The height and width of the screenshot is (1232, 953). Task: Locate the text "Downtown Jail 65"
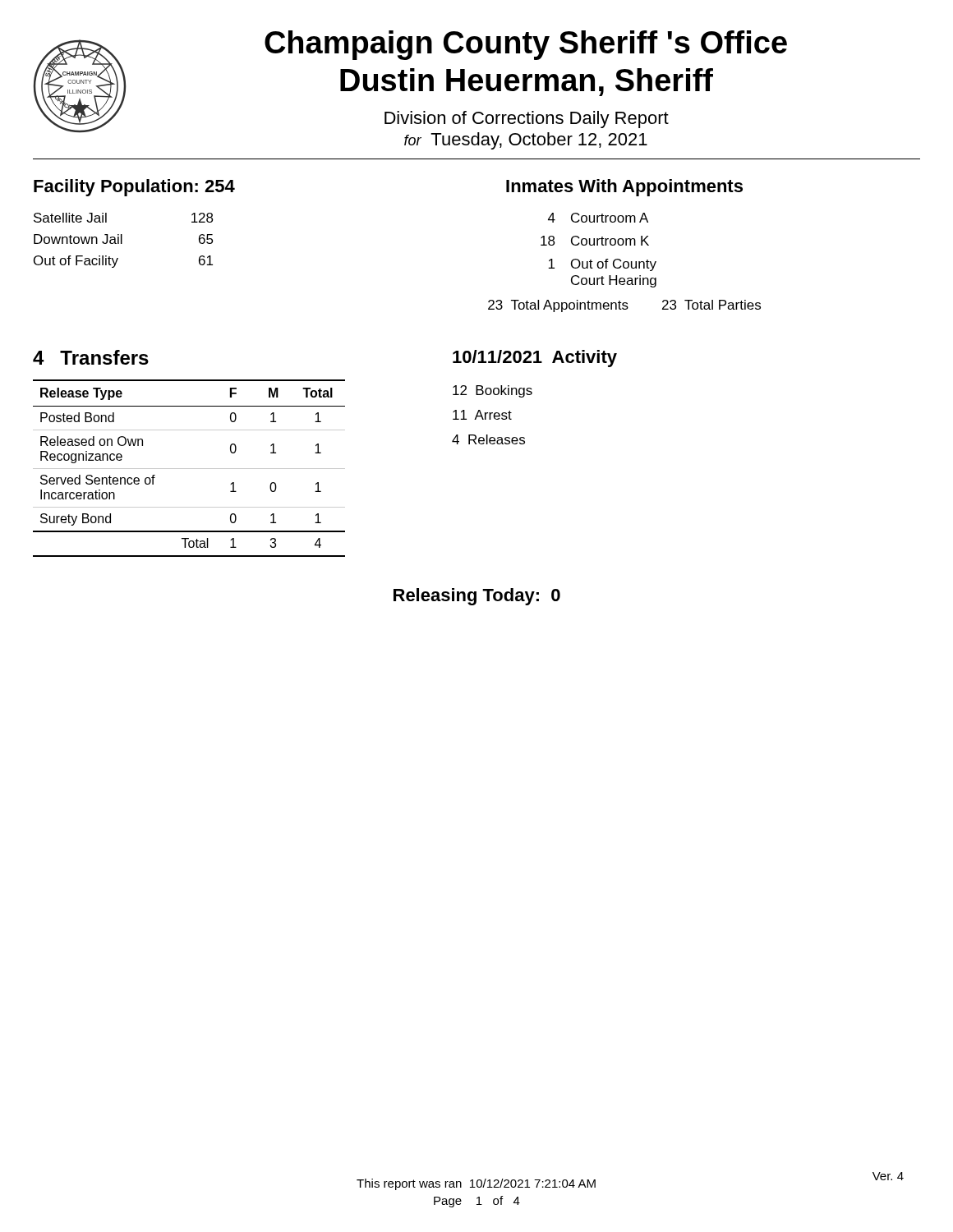click(123, 240)
